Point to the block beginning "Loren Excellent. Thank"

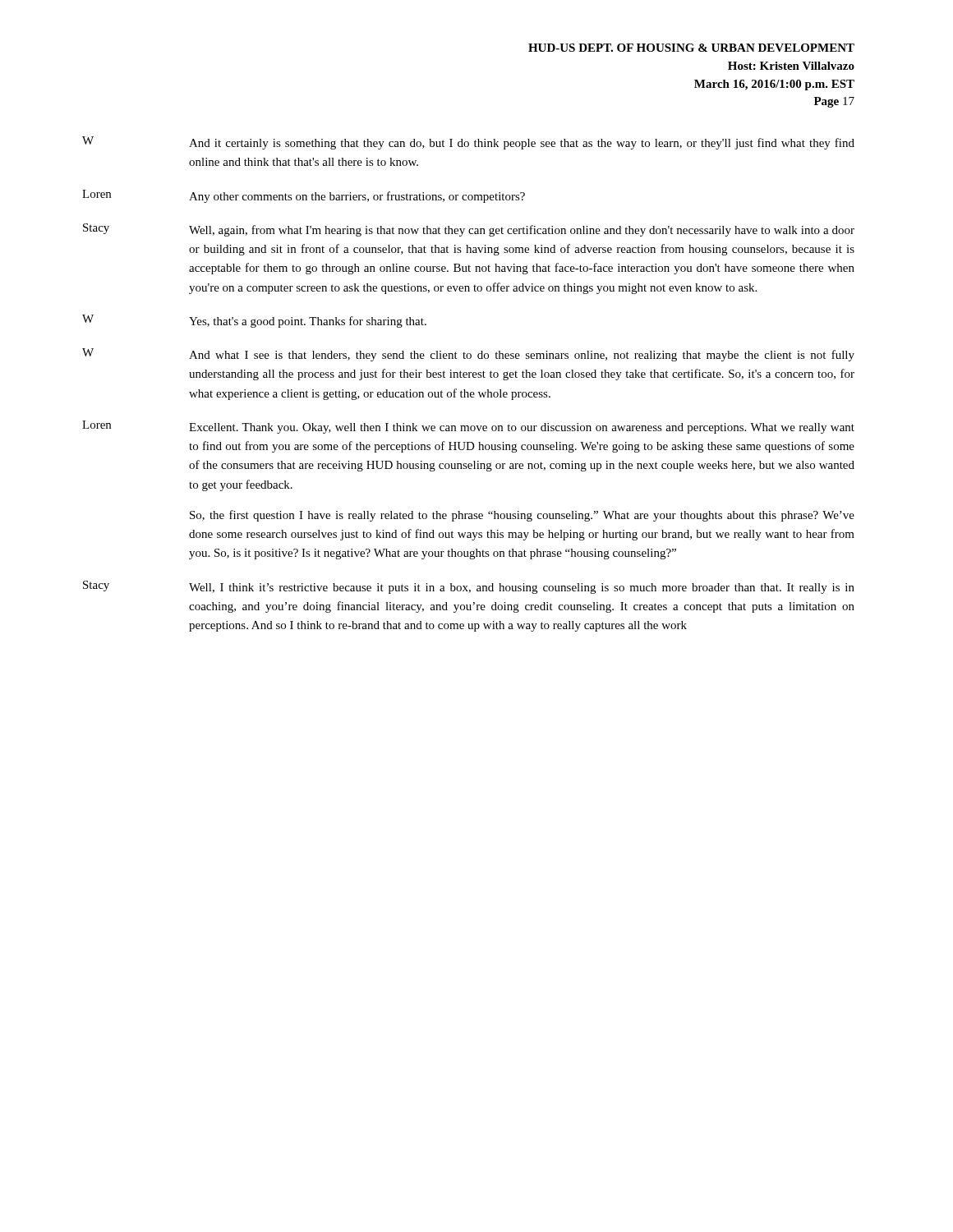468,427
